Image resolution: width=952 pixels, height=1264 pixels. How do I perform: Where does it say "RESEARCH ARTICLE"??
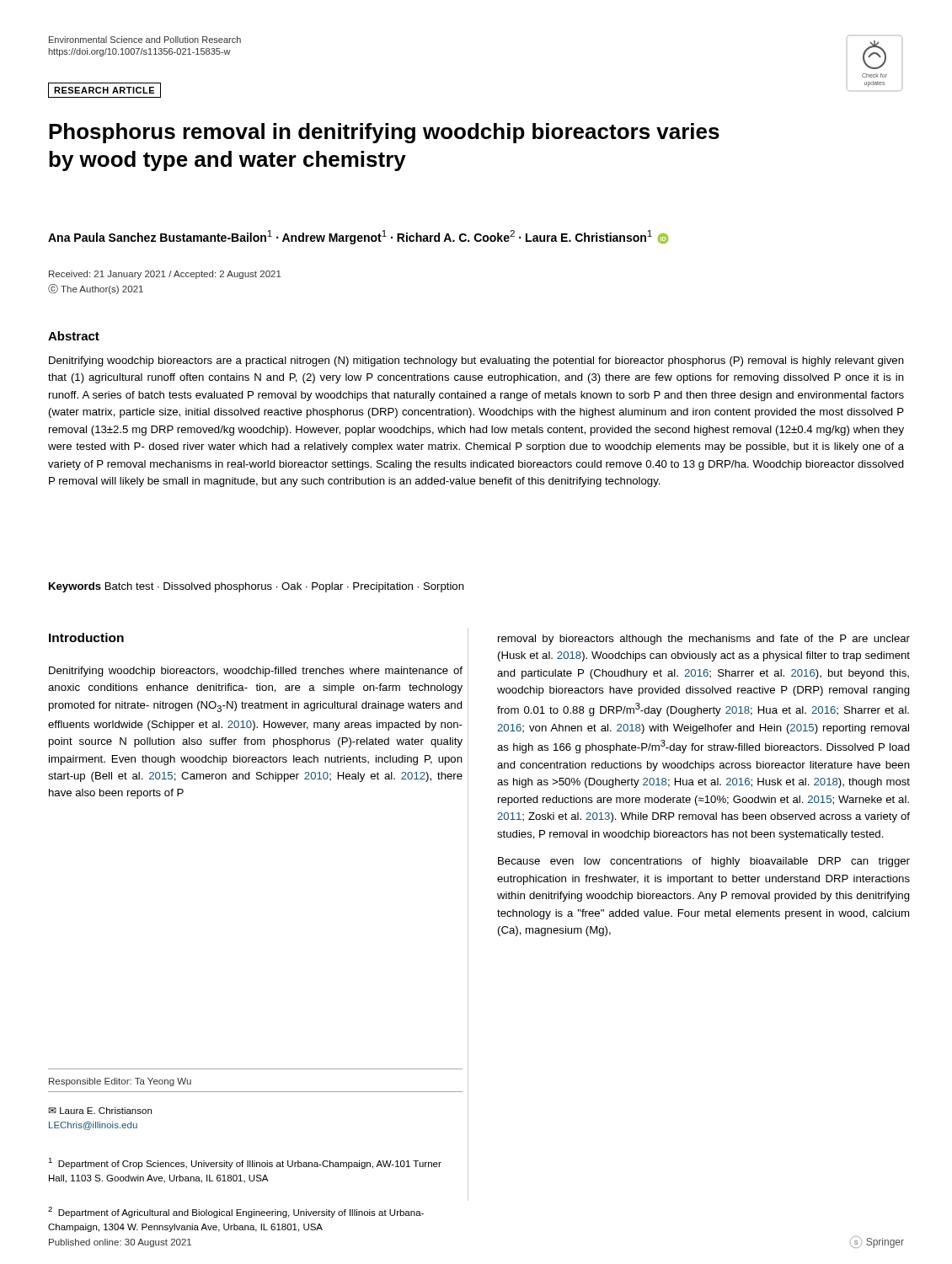click(x=104, y=90)
